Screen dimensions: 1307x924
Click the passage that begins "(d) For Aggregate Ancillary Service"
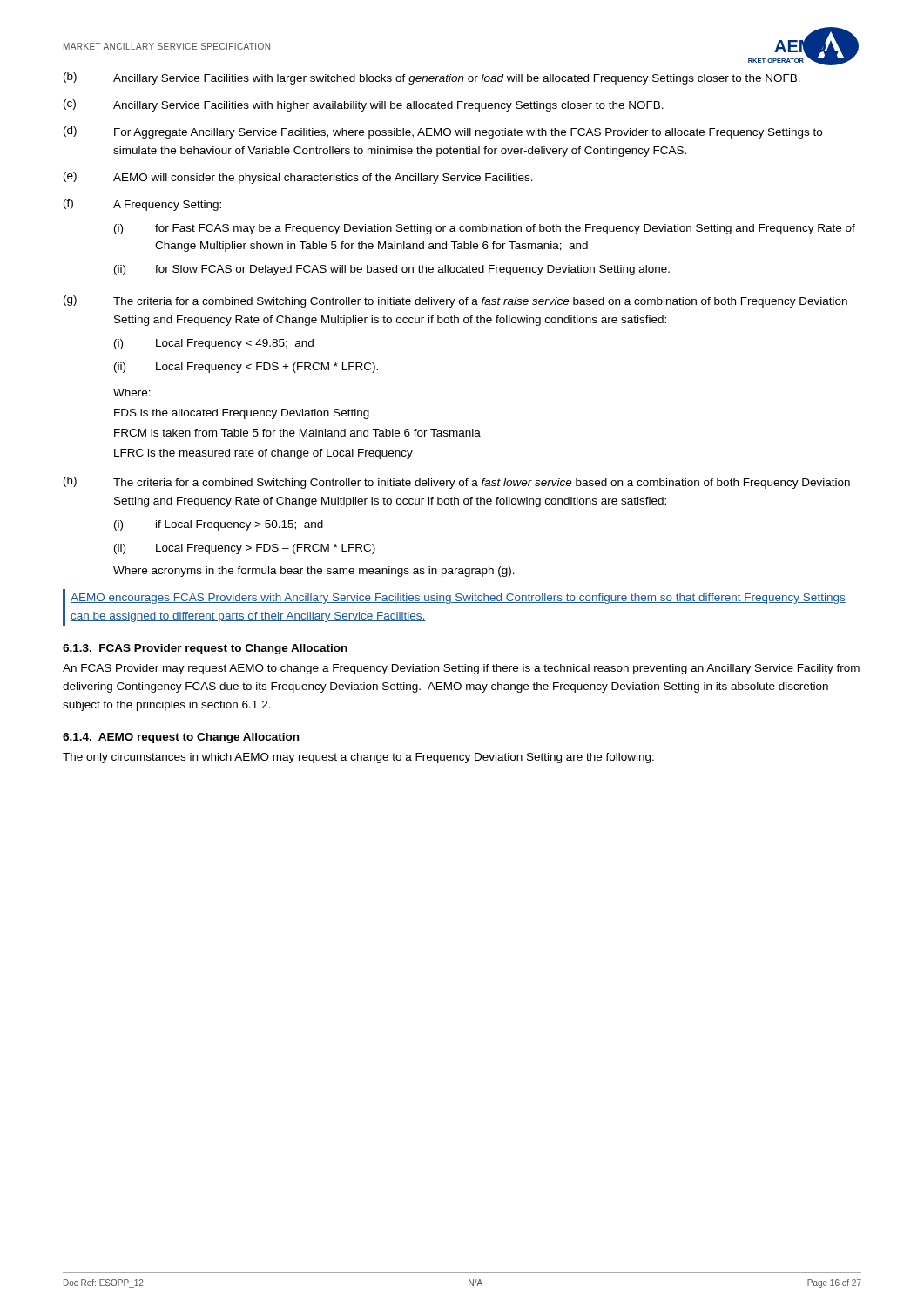[x=462, y=142]
